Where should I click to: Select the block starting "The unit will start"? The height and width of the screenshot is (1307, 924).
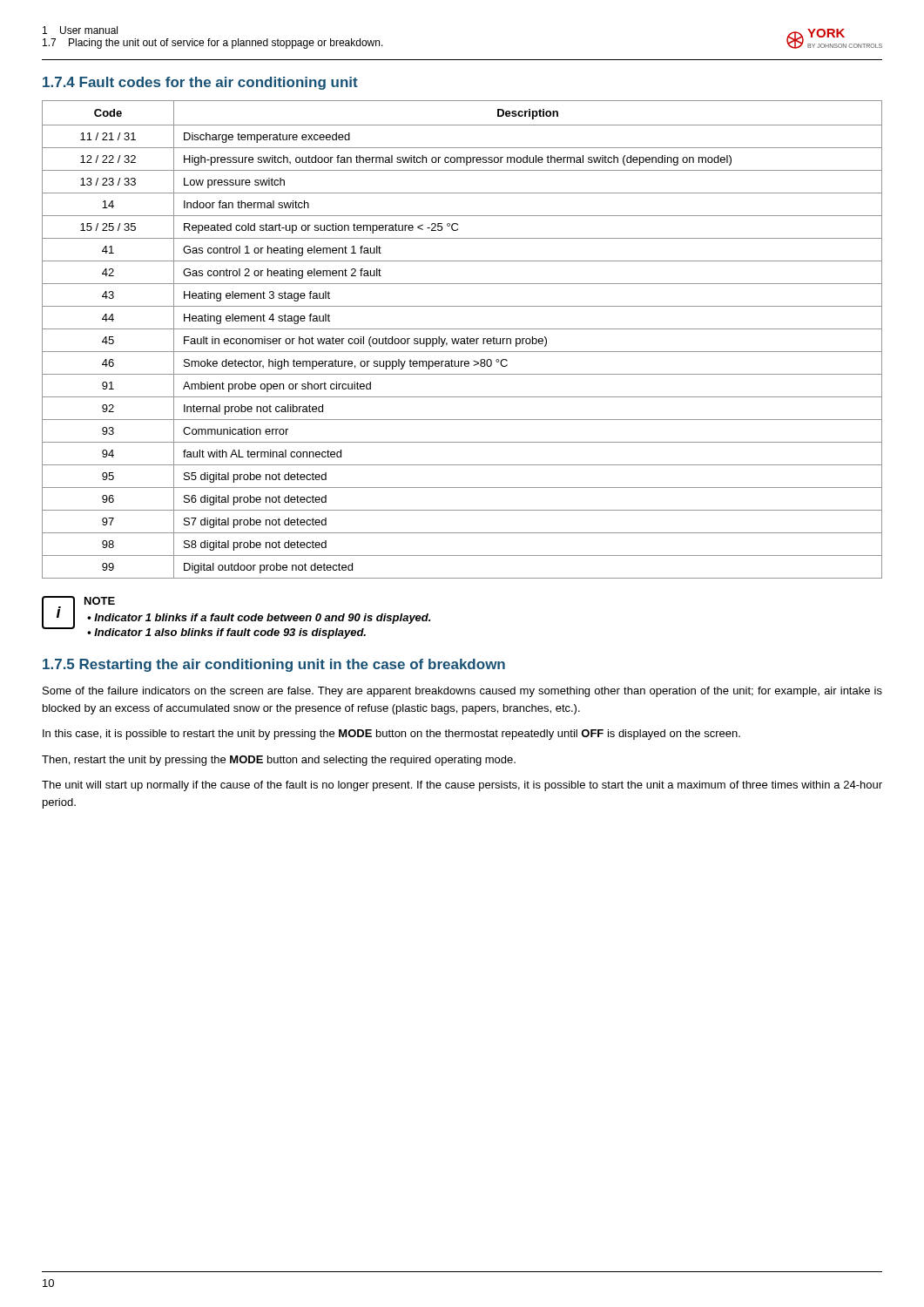pos(462,793)
